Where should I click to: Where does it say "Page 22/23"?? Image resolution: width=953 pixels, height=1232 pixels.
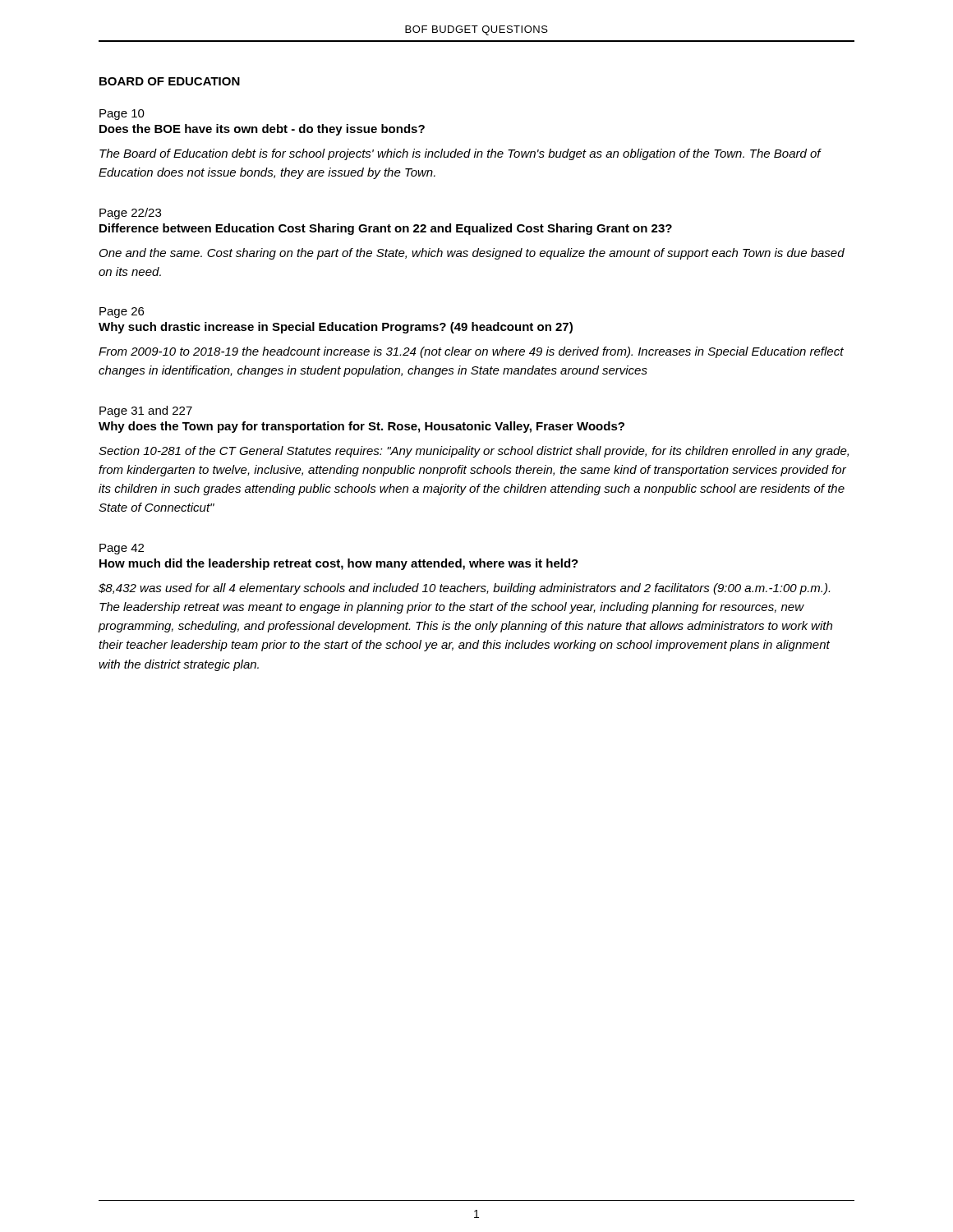130,212
